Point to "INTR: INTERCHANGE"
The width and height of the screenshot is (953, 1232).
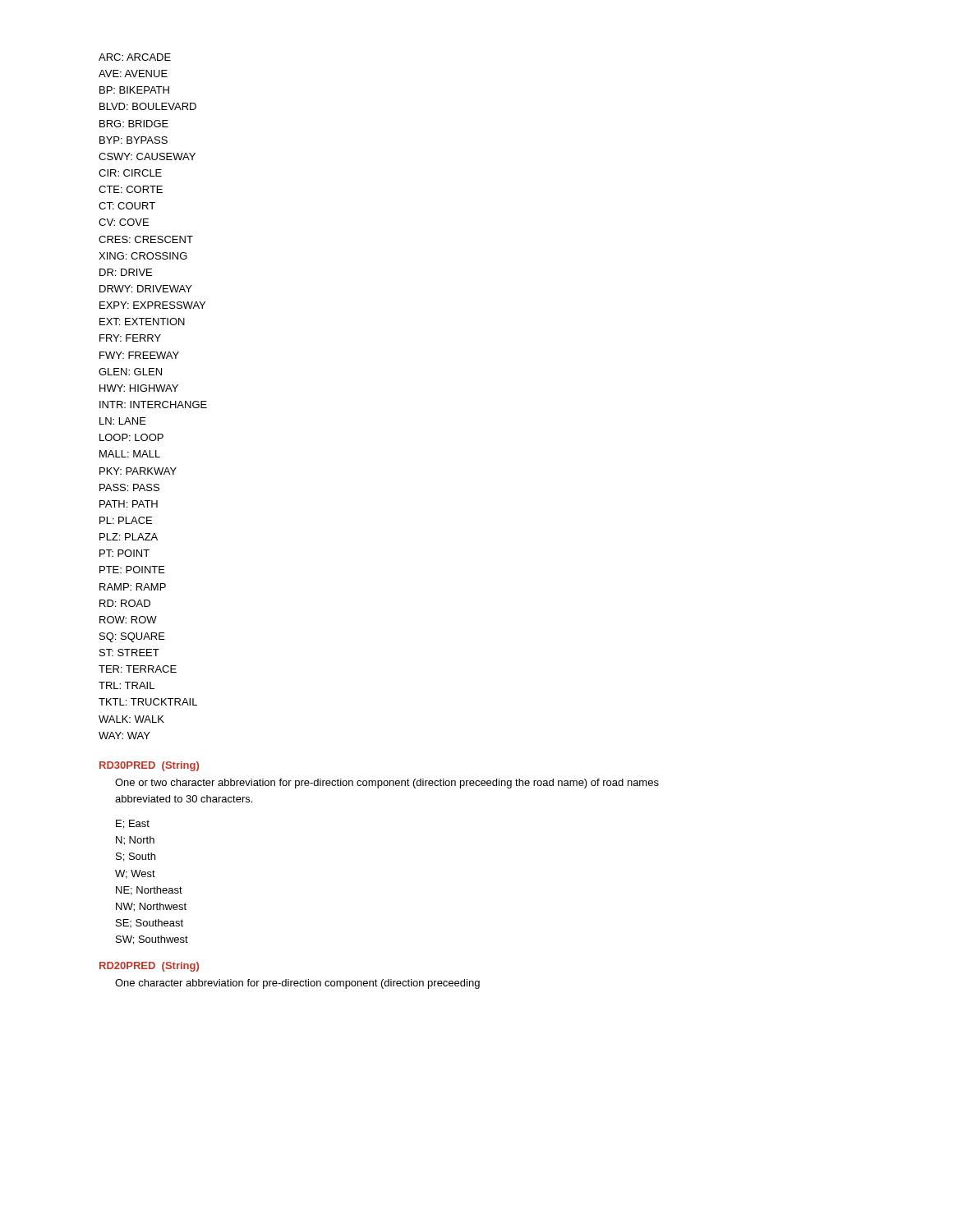point(153,404)
